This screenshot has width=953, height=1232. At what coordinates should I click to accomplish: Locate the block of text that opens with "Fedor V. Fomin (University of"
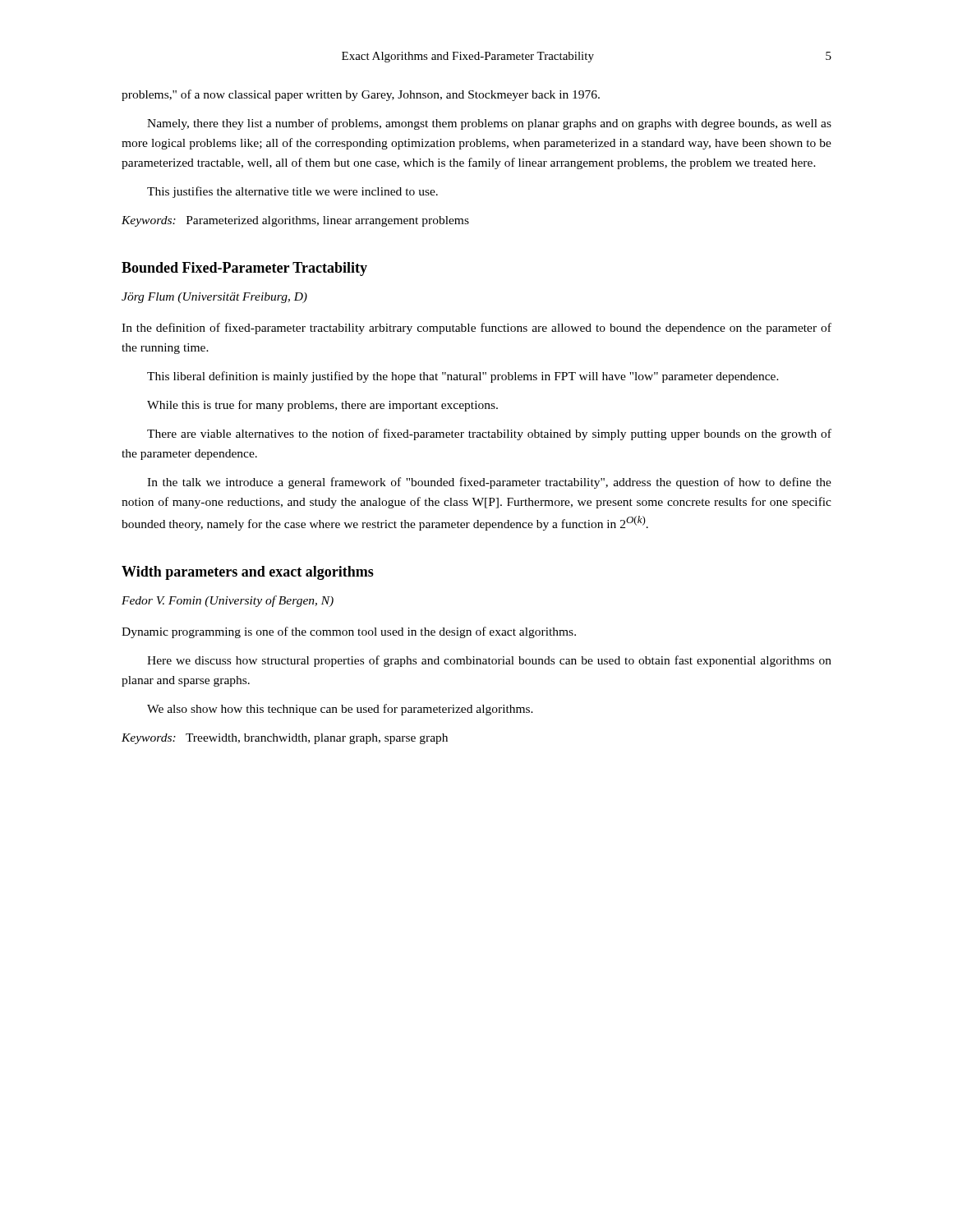[228, 601]
